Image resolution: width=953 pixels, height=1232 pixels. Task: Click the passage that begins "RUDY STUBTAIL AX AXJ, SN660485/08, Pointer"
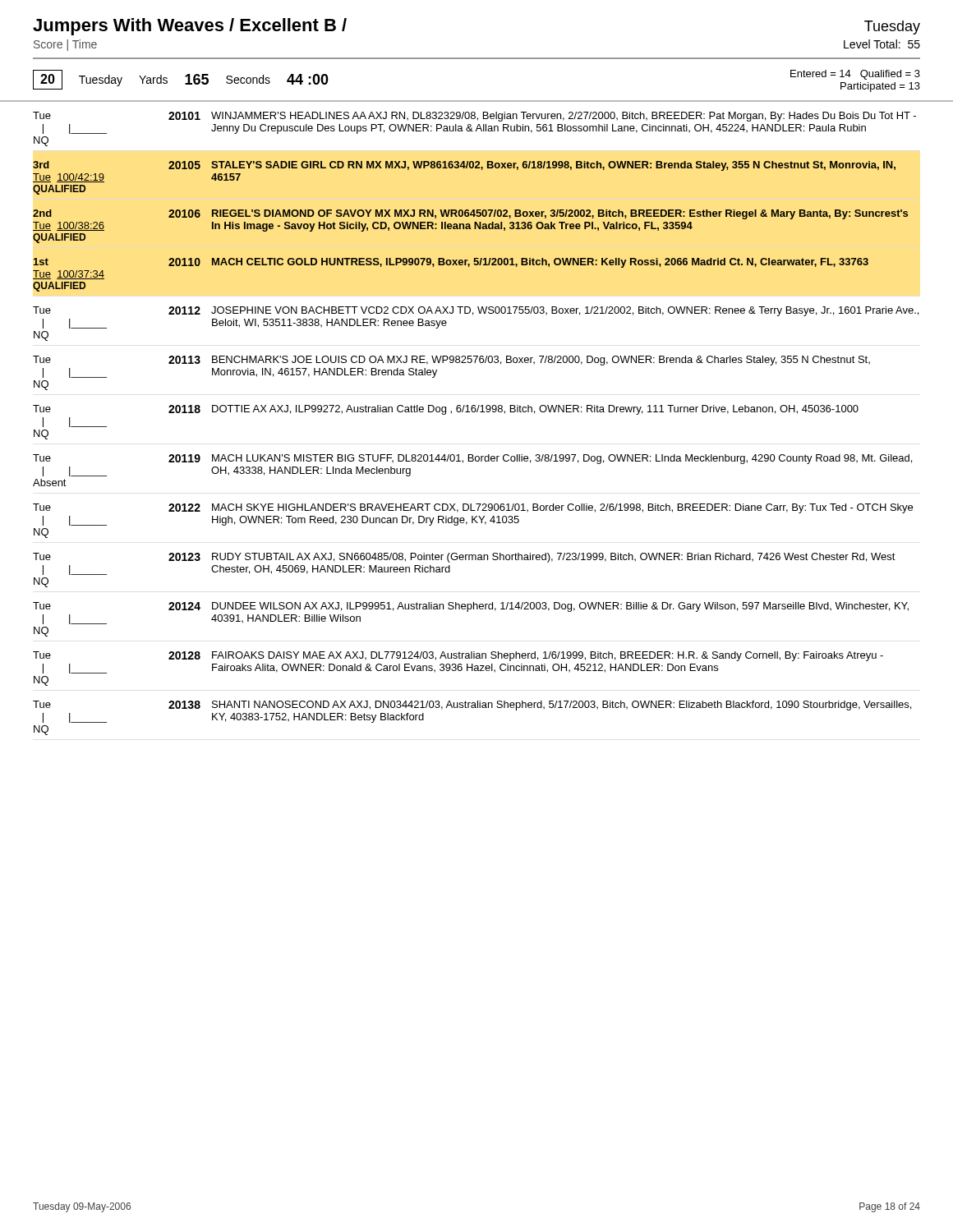point(553,563)
